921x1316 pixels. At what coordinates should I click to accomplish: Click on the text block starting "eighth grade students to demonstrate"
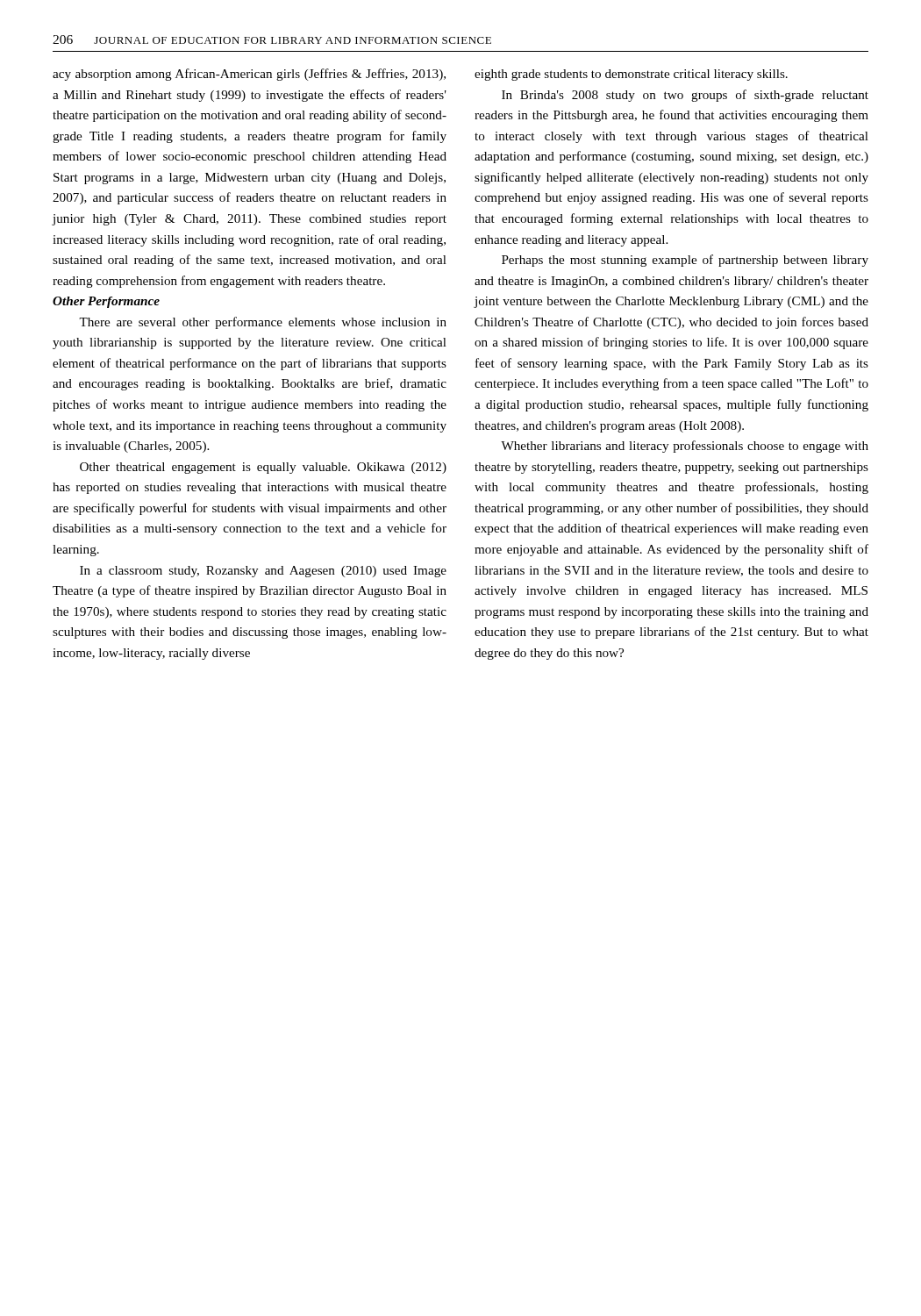pos(671,363)
